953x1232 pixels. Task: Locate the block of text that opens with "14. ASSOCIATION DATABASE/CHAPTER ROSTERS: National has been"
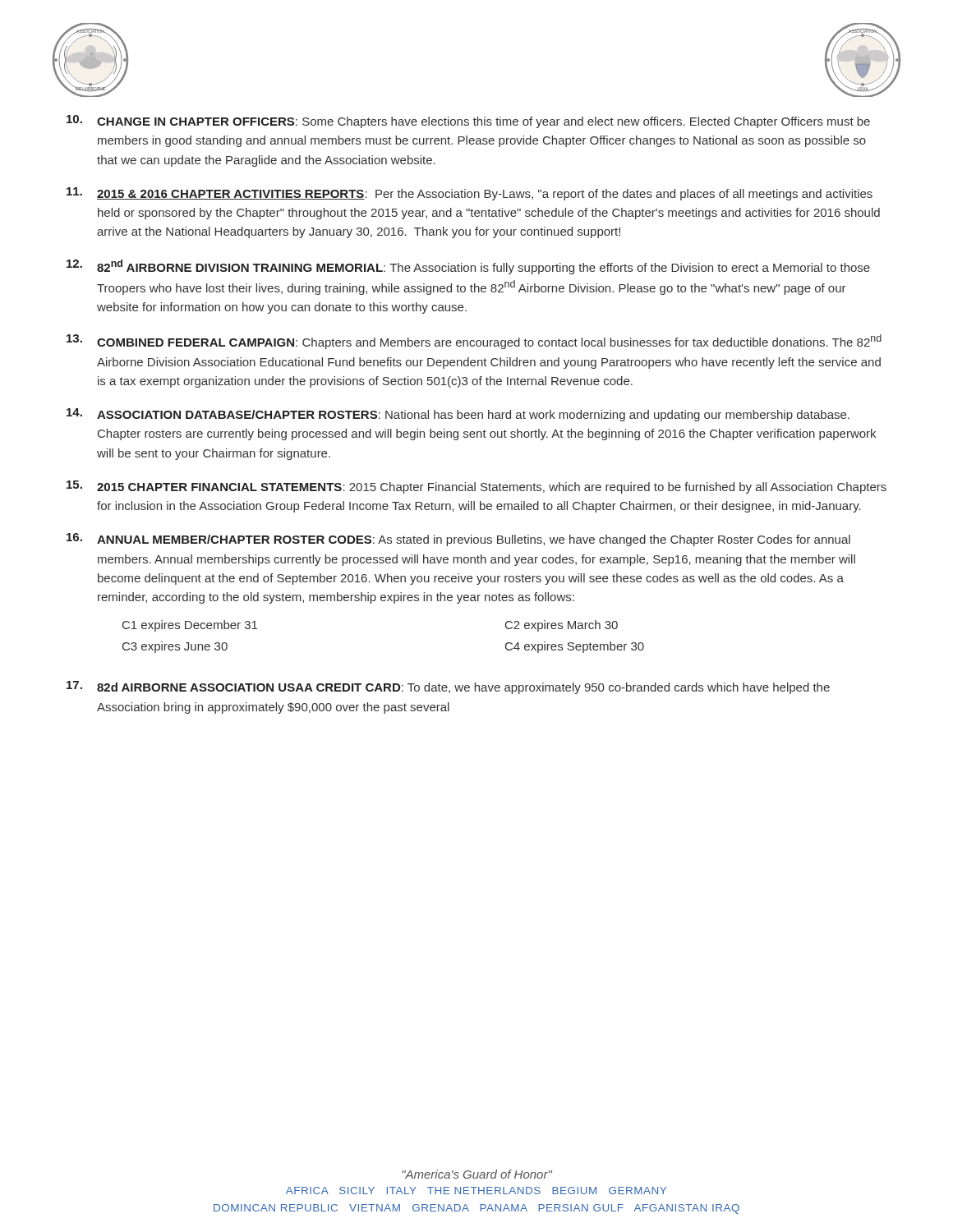(476, 434)
